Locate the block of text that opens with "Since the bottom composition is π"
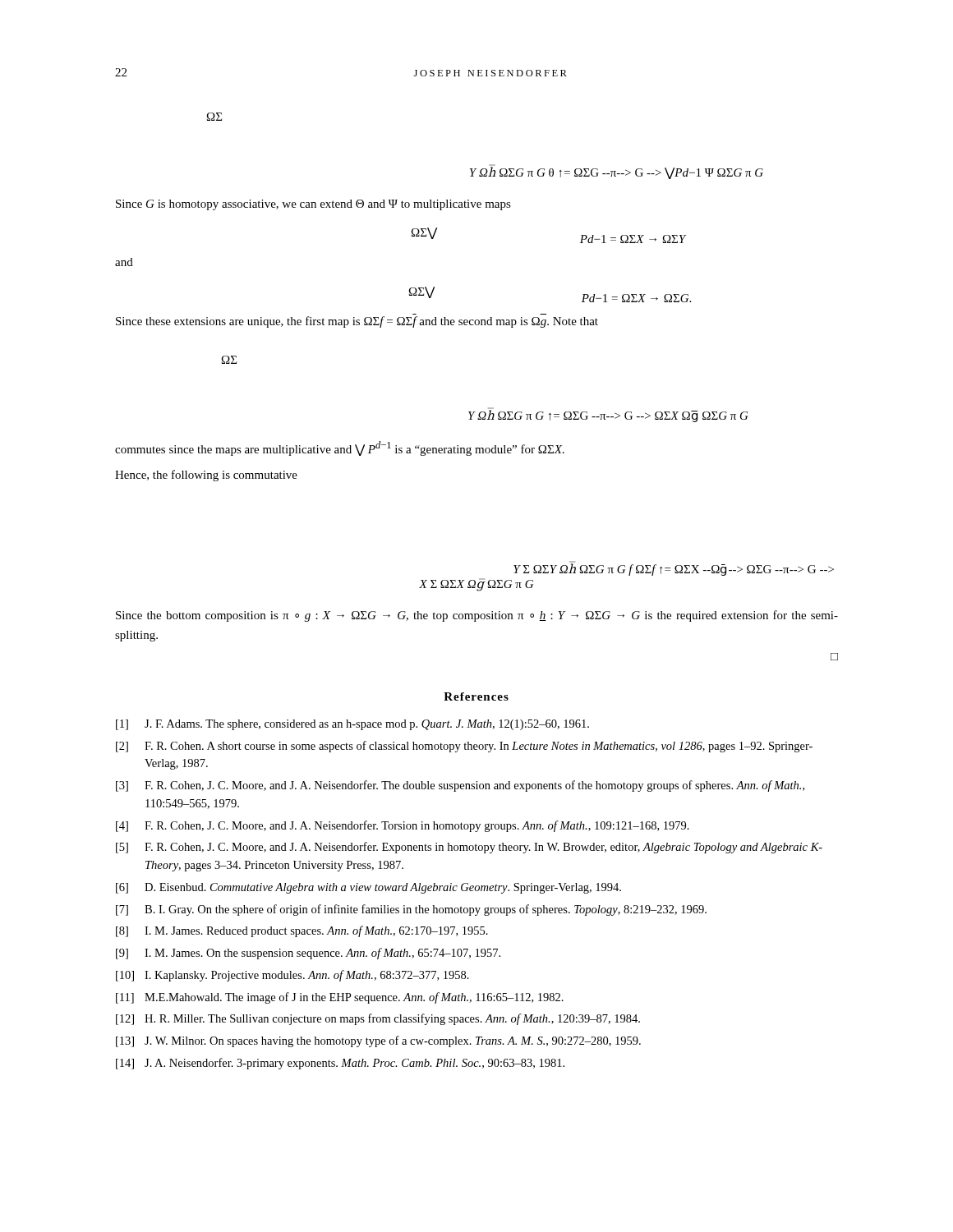This screenshot has width=953, height=1232. coord(476,625)
